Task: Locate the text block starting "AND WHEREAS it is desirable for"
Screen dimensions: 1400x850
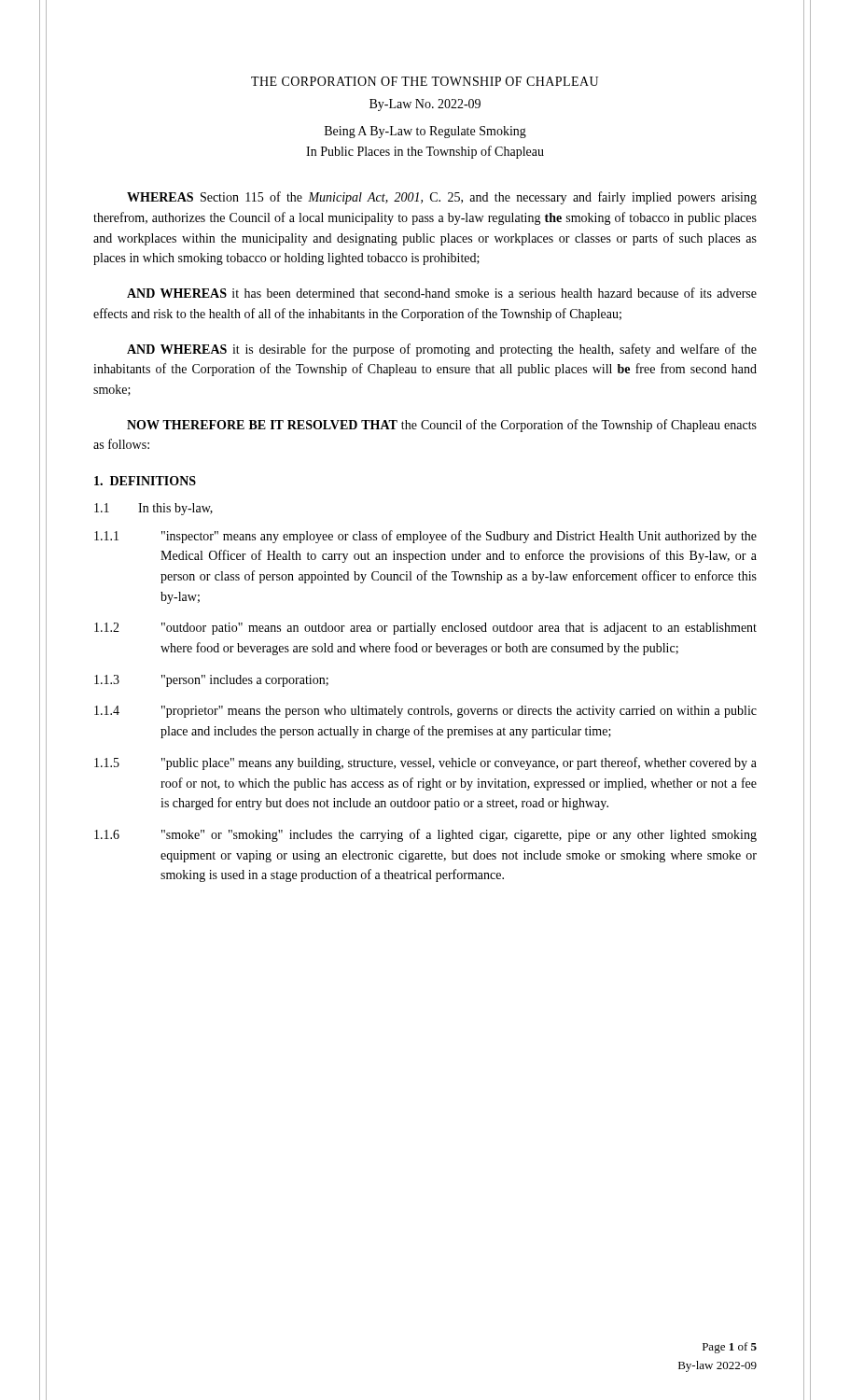Action: point(425,369)
